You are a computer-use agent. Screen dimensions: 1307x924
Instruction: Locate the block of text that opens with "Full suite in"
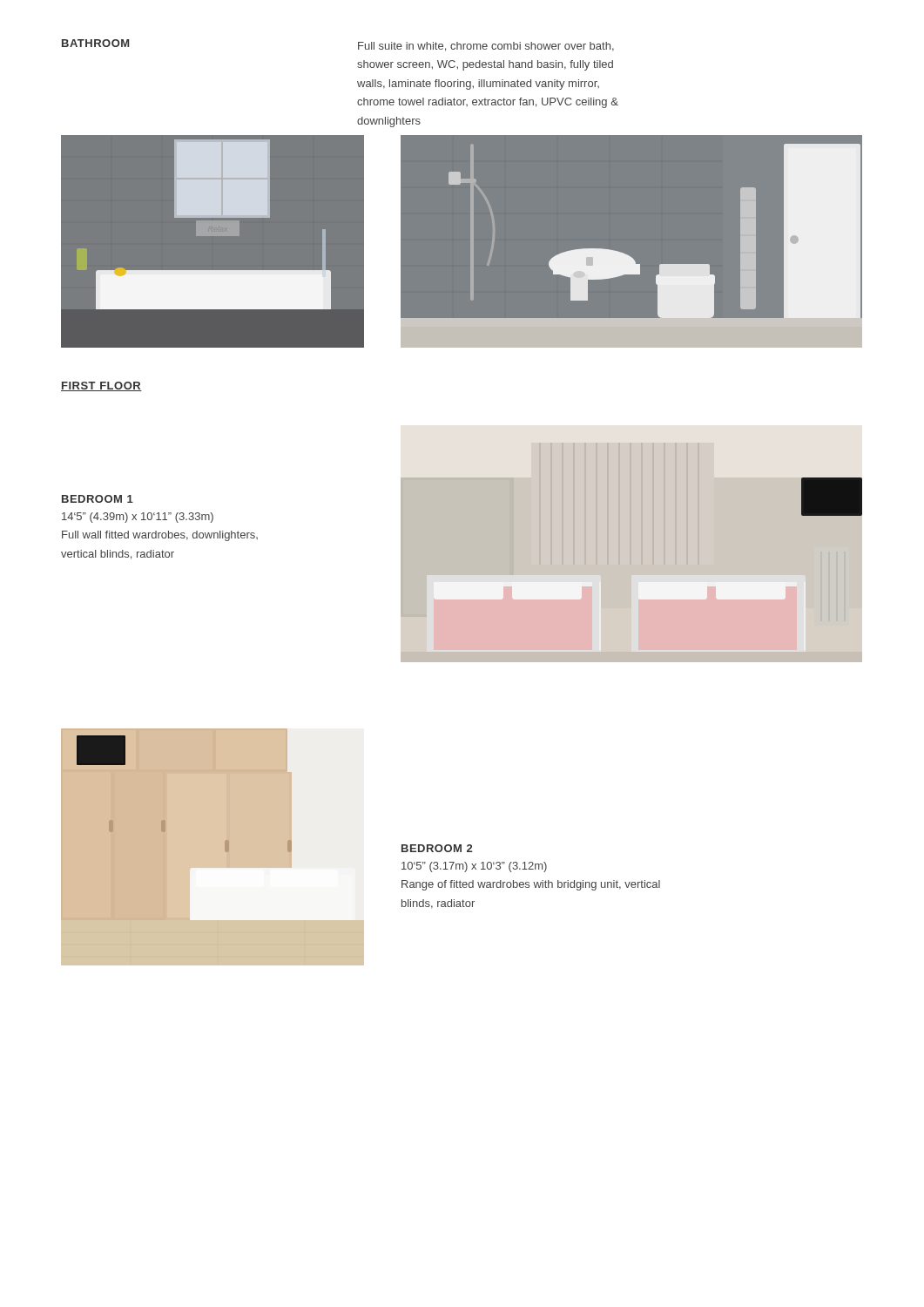point(488,83)
